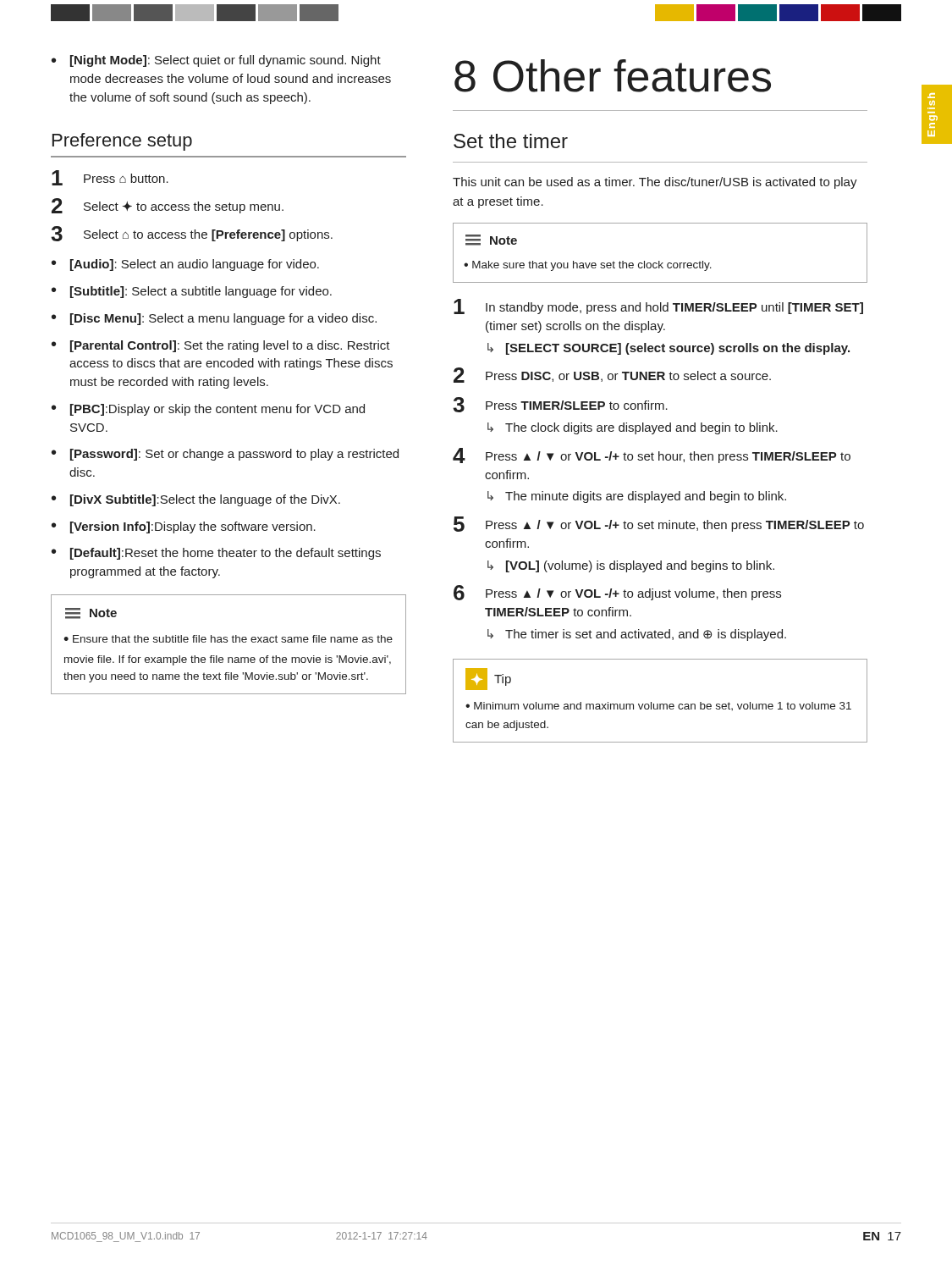This screenshot has height=1270, width=952.
Task: Point to the block beginning "• [Night Mode]:"
Action: click(228, 78)
